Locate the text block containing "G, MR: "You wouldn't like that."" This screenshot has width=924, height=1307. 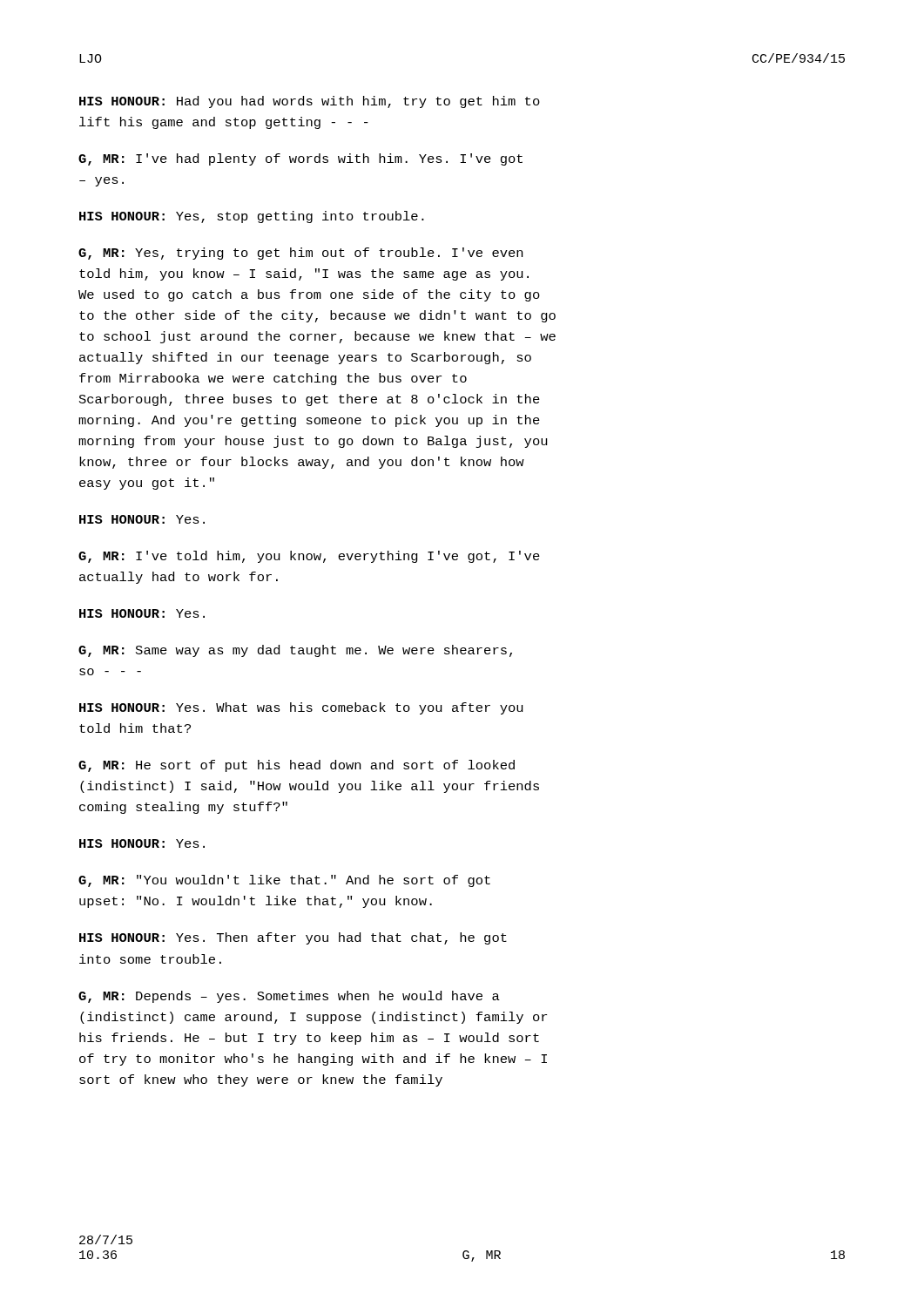click(x=462, y=892)
